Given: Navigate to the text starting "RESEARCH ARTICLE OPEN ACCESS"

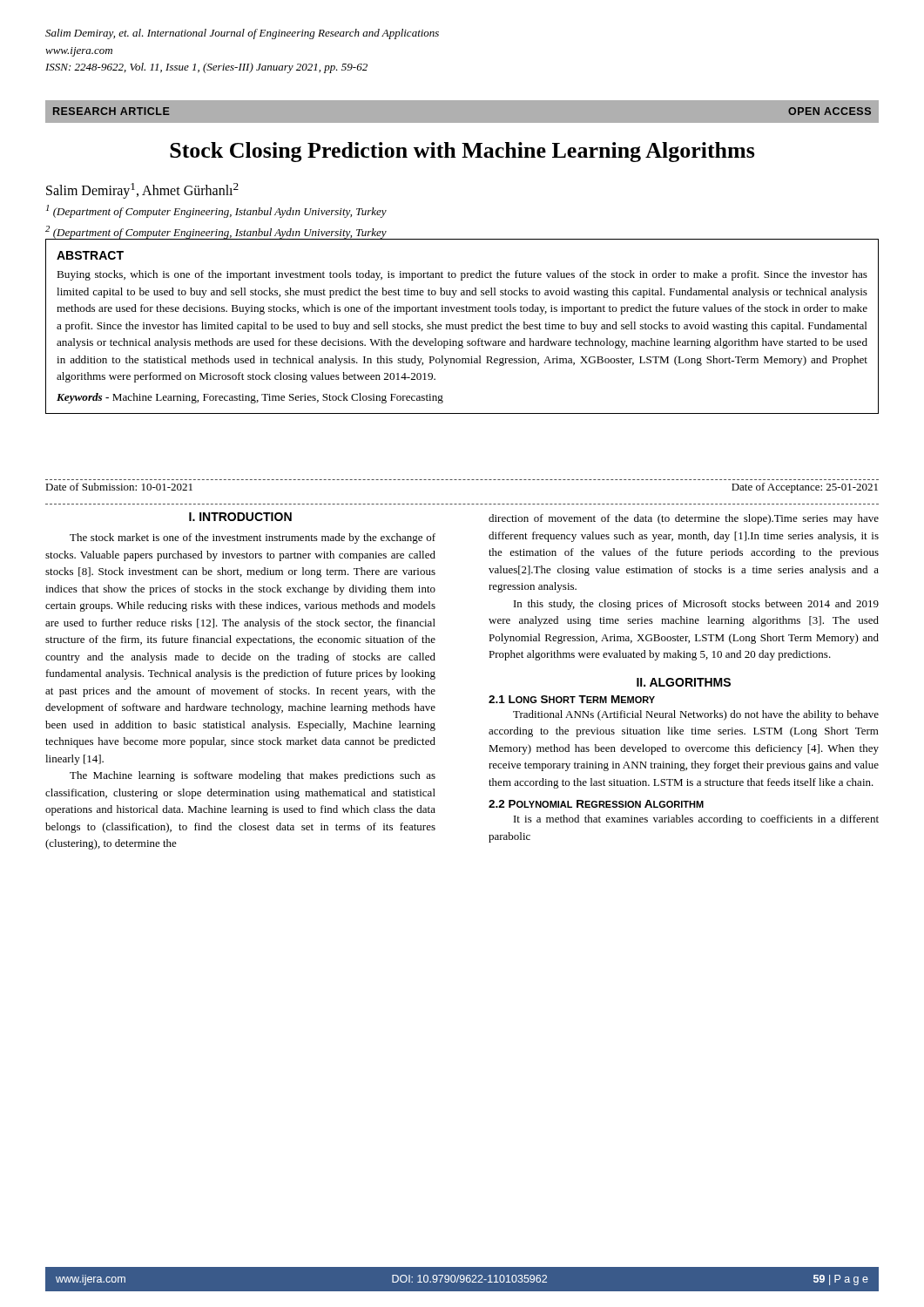Looking at the screenshot, I should coord(462,112).
